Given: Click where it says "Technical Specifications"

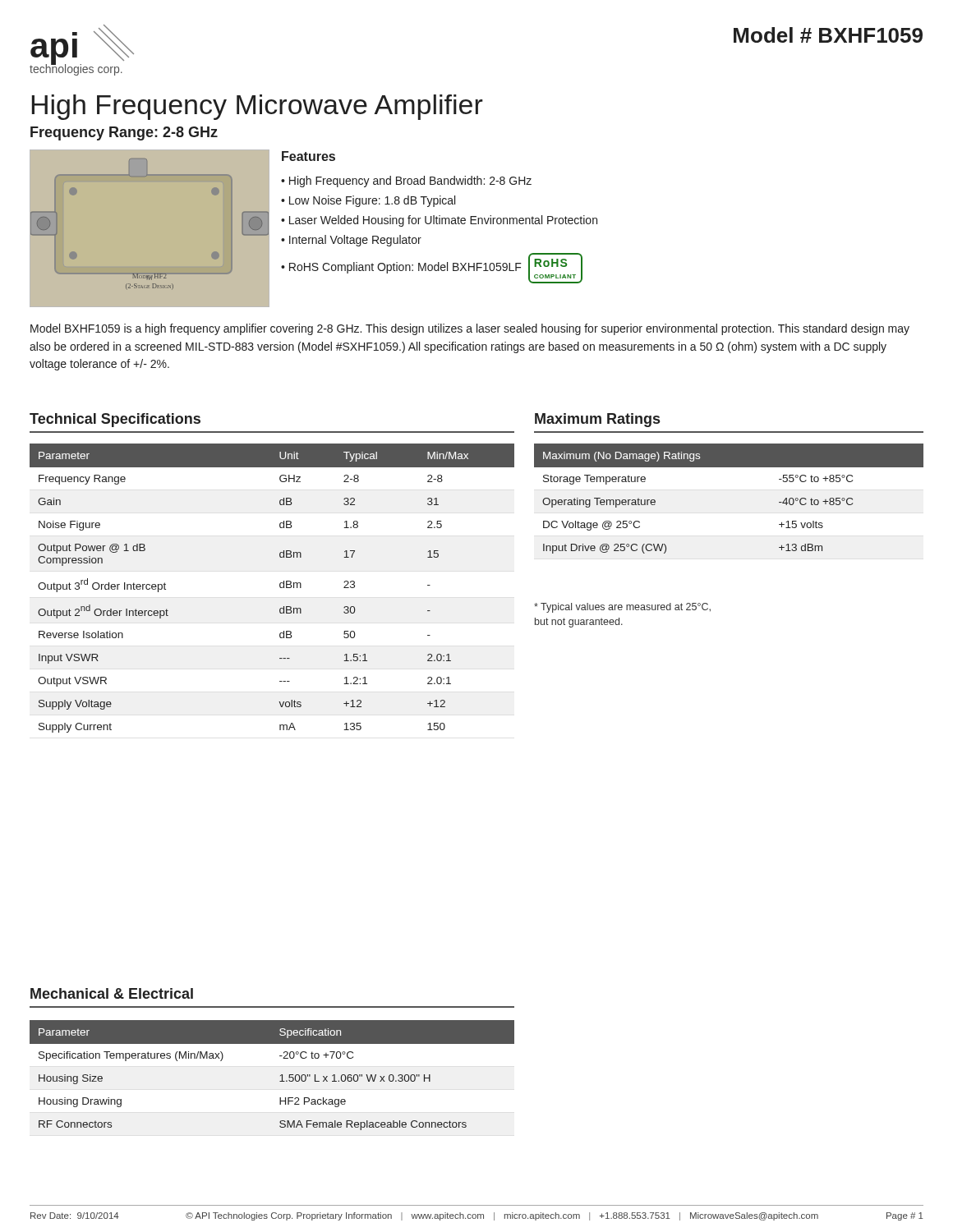Looking at the screenshot, I should (x=272, y=422).
